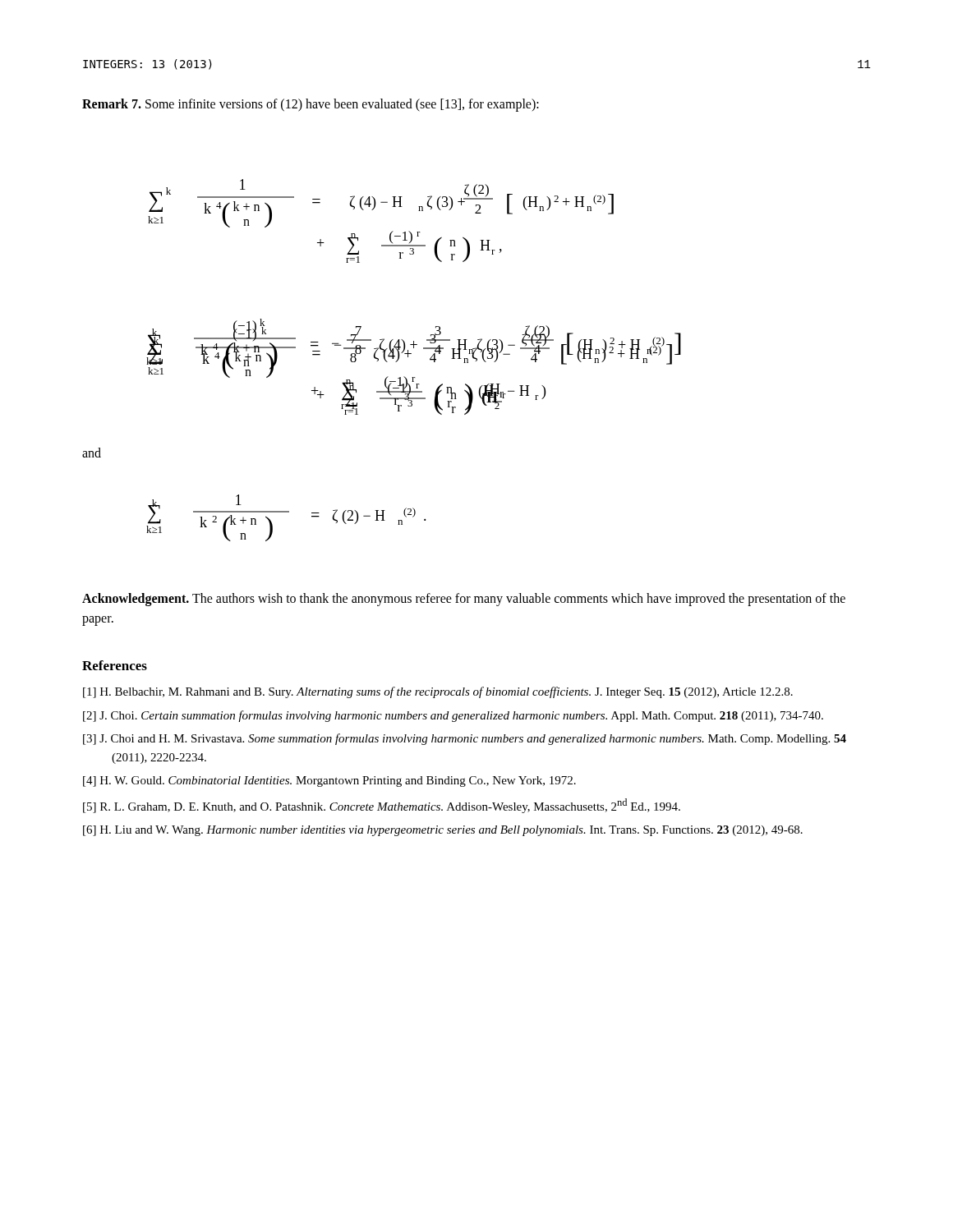Click on the passage starting "Remark 7. Some infinite versions of (12)"
This screenshot has height=1232, width=953.
point(311,104)
